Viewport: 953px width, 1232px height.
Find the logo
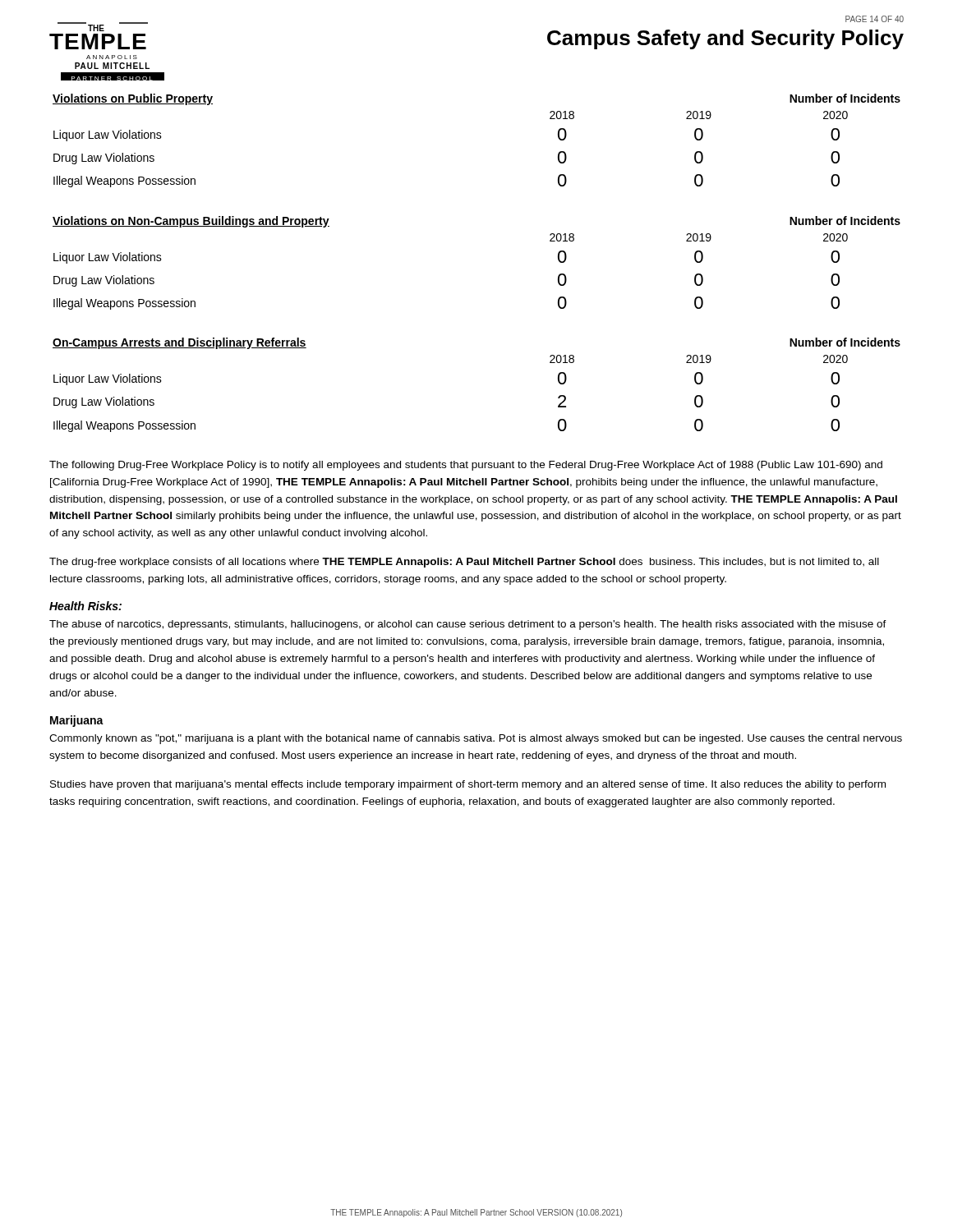coord(113,49)
